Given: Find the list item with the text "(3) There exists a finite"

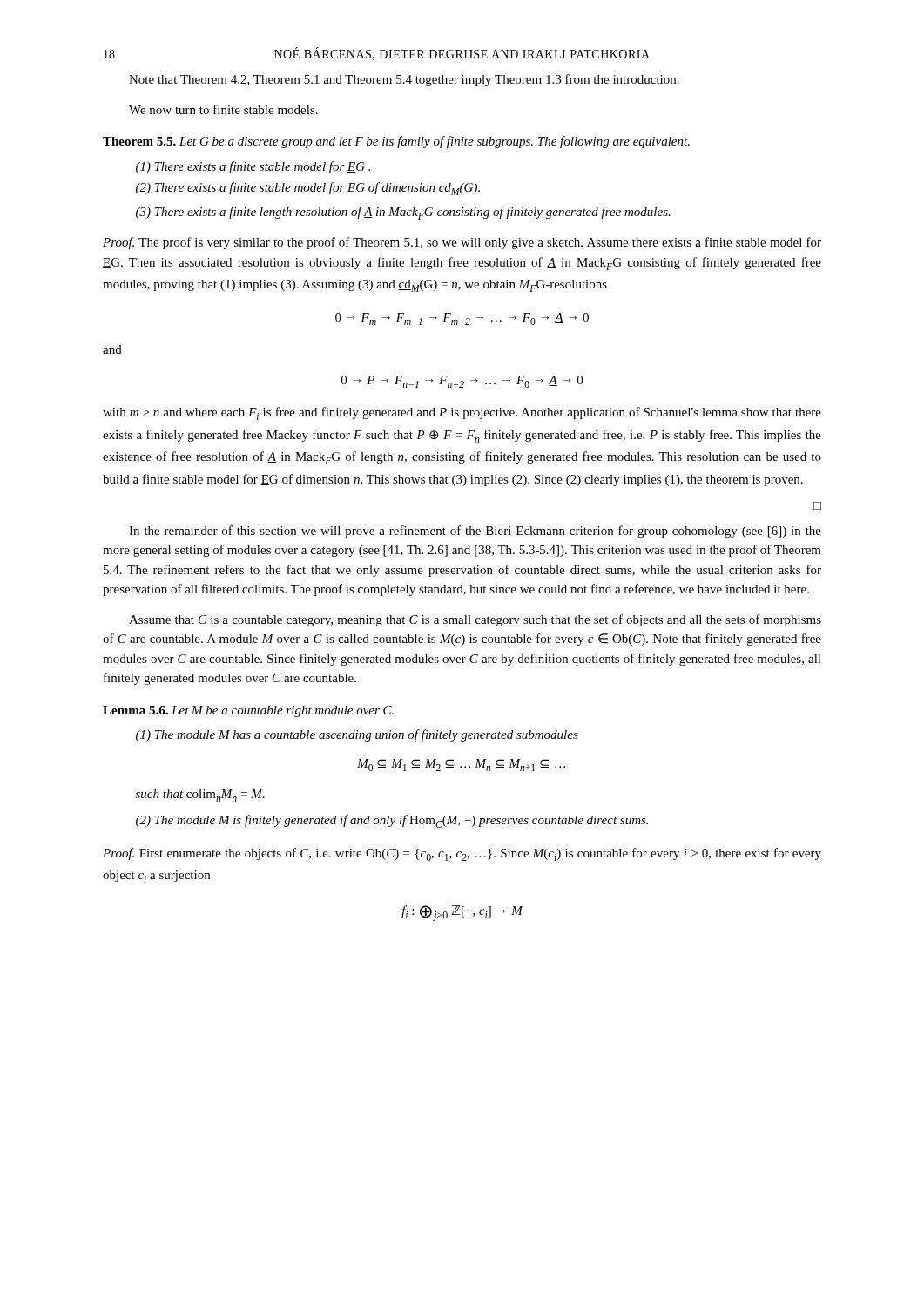Looking at the screenshot, I should [403, 213].
